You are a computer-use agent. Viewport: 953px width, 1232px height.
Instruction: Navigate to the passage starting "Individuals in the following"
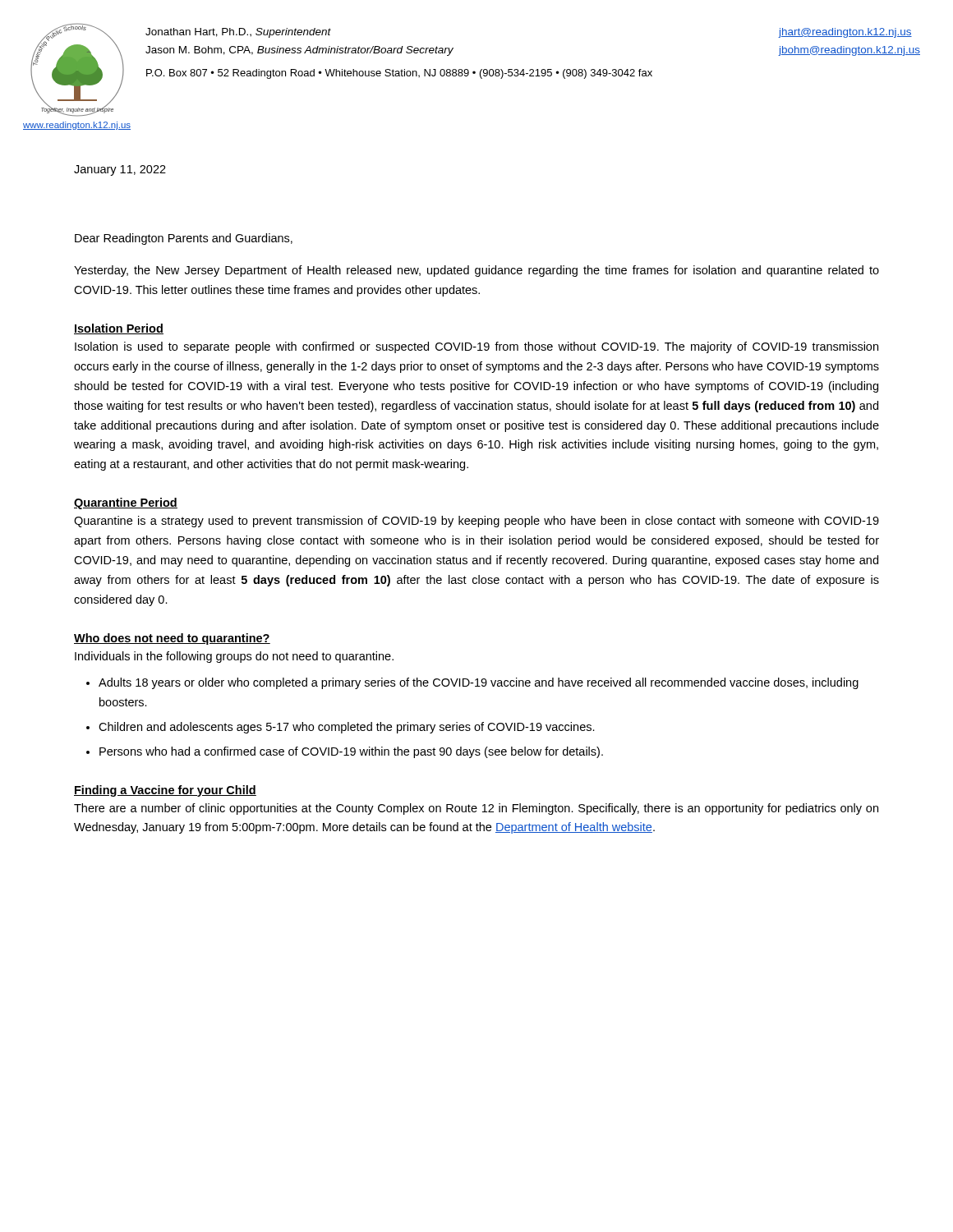234,656
